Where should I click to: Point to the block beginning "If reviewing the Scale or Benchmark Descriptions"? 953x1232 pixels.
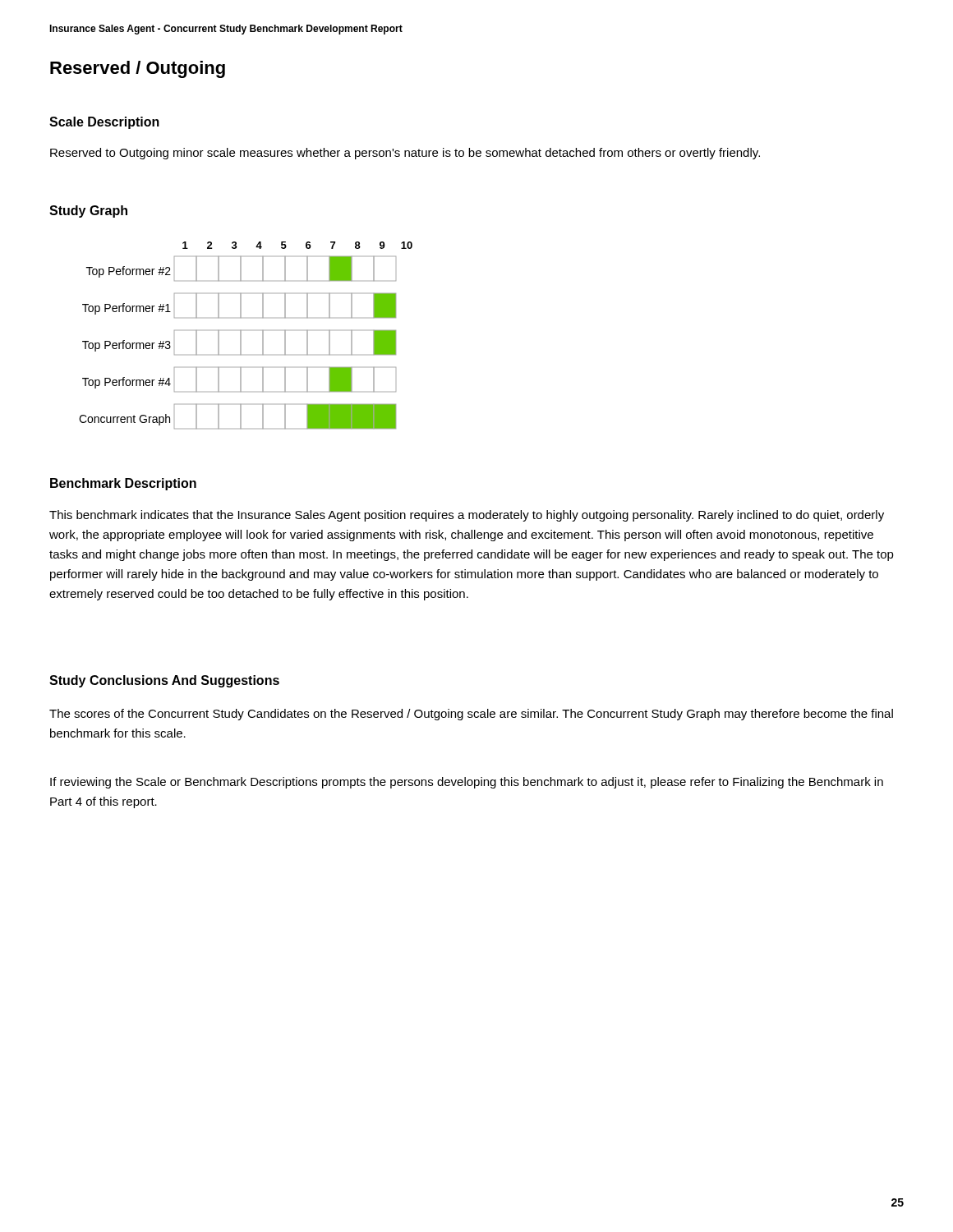click(466, 791)
